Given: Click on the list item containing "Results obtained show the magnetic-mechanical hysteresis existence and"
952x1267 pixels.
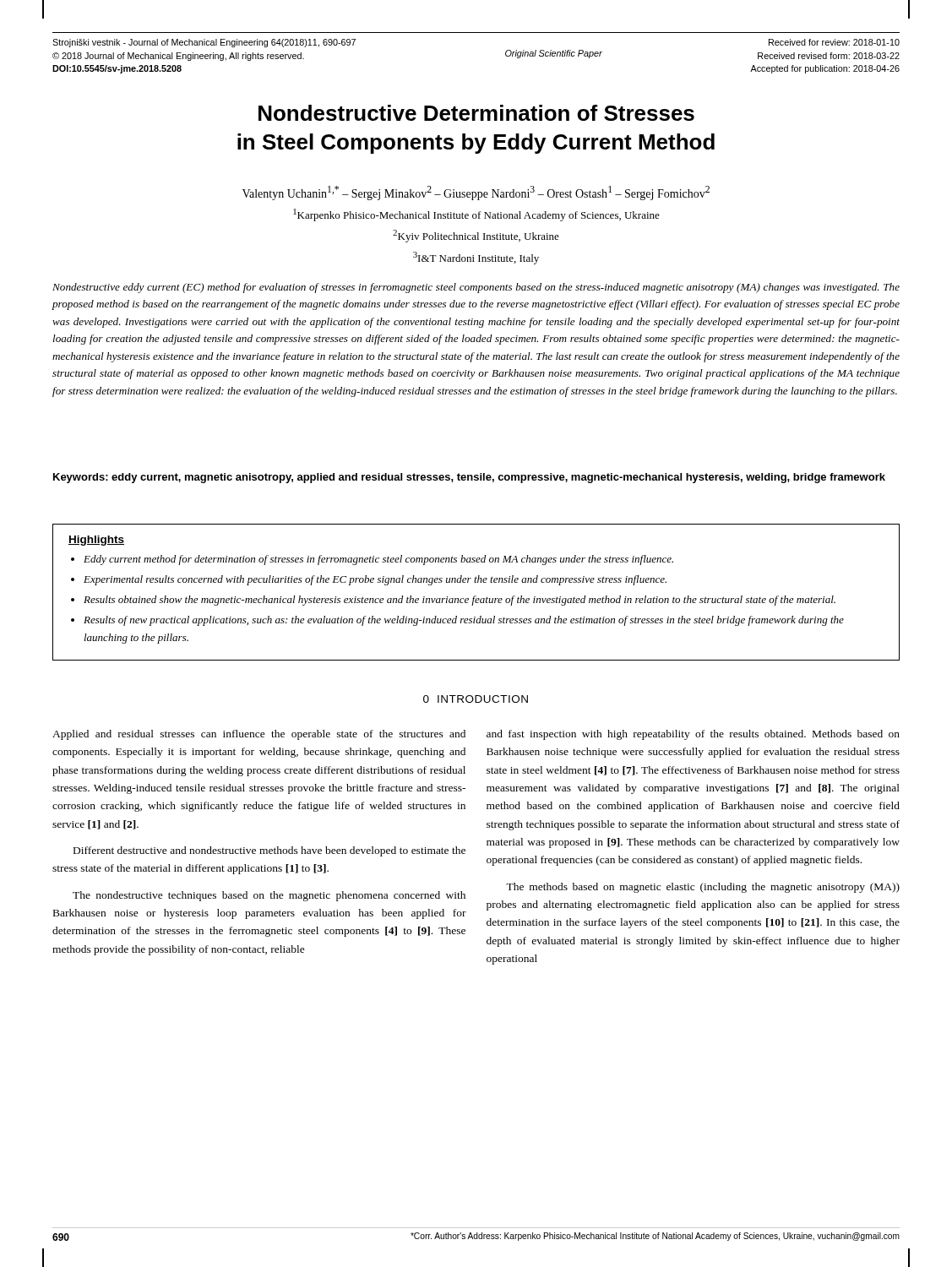Looking at the screenshot, I should click(x=460, y=600).
